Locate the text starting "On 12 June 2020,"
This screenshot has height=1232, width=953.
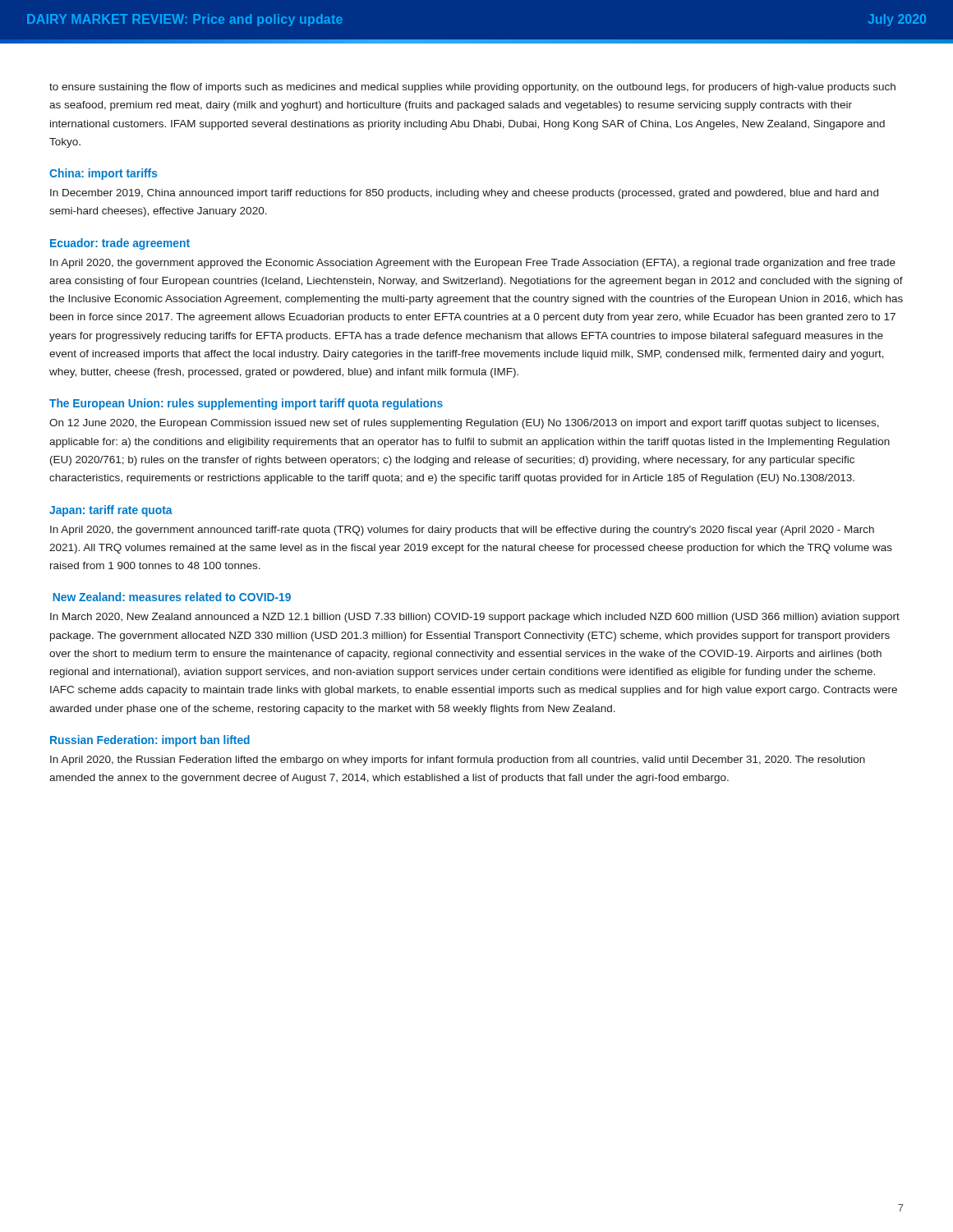tap(470, 450)
